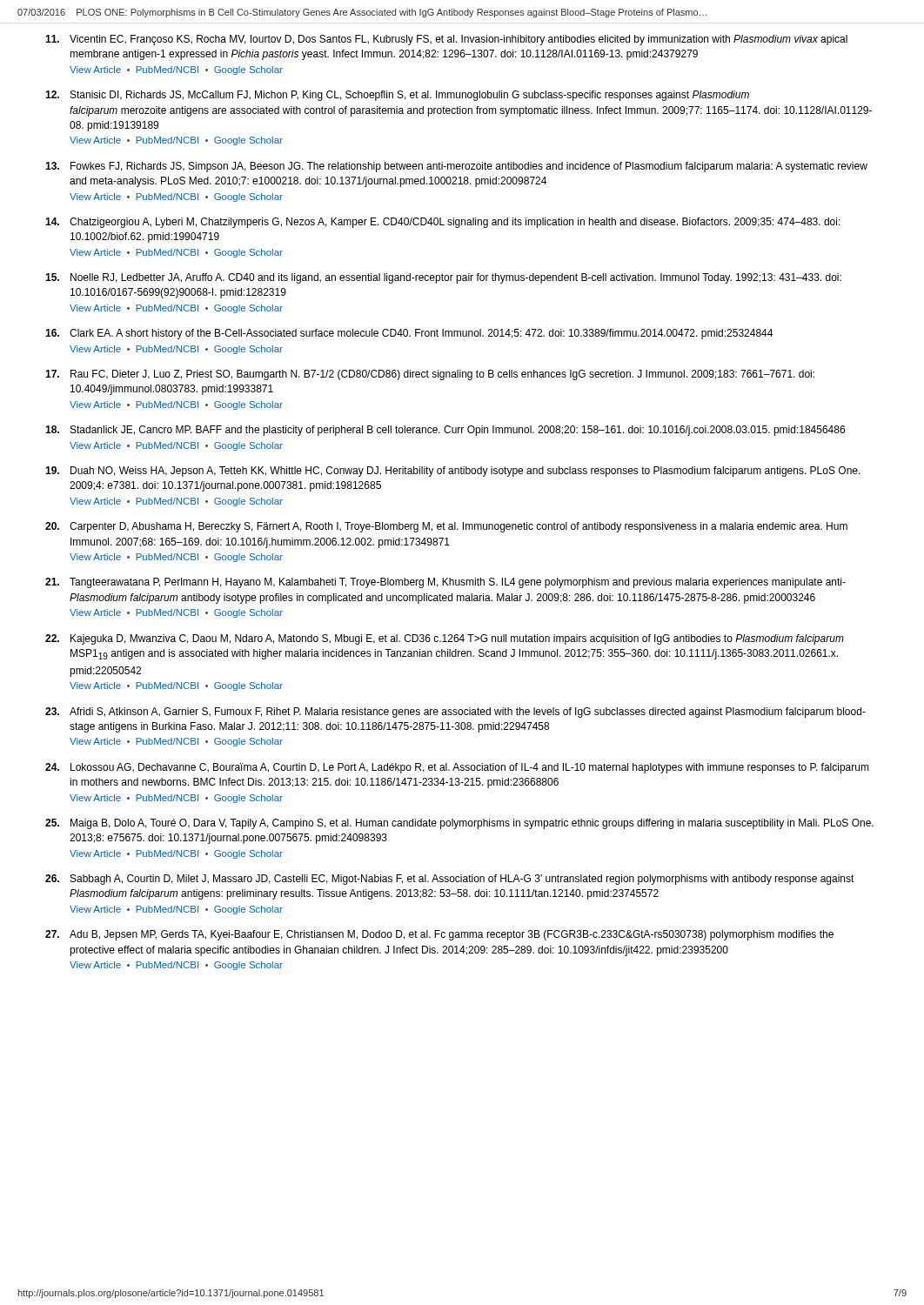
Task: Select the block starting "25. Maiga B, Dolo"
Action: click(459, 824)
